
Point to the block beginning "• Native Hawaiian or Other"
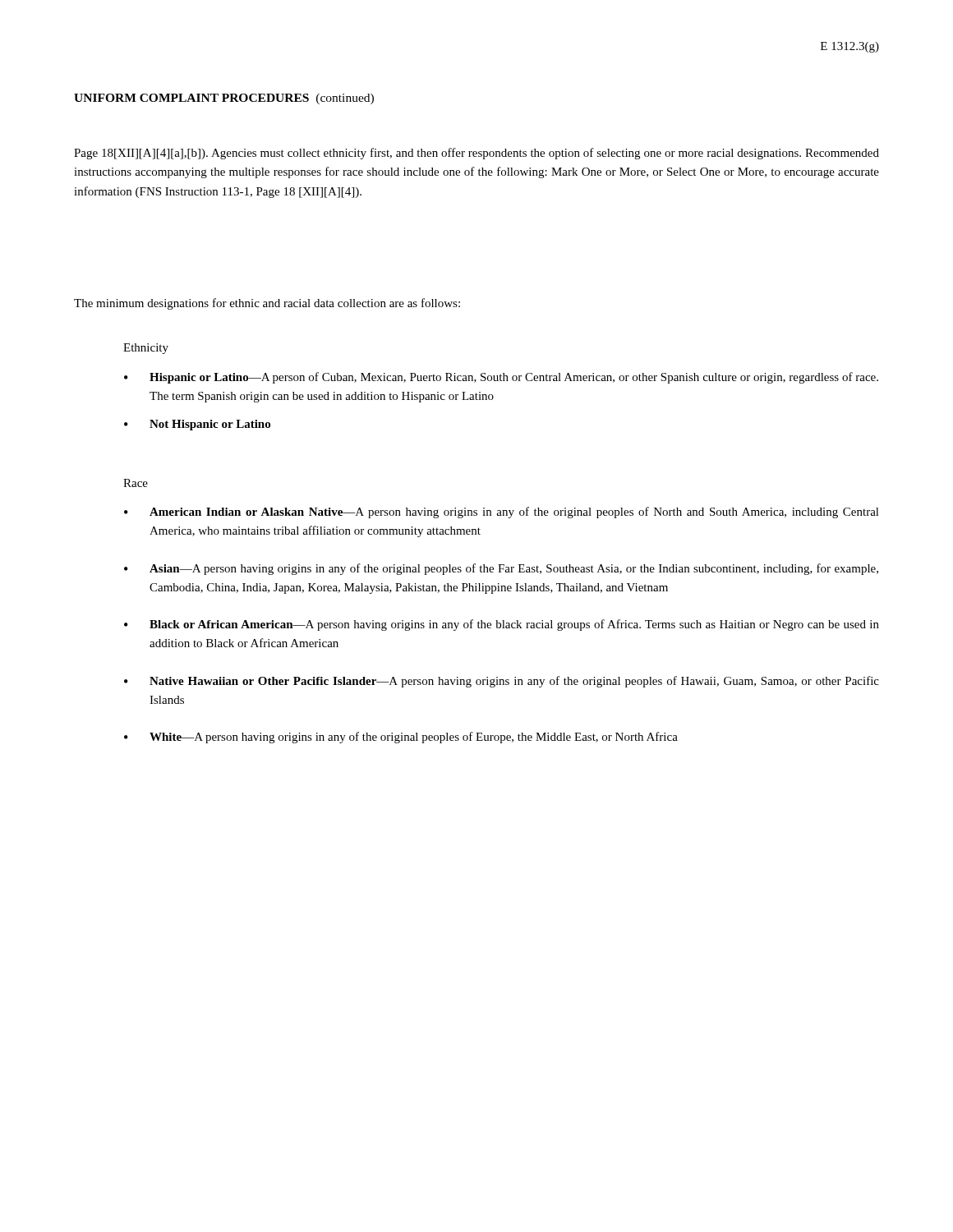click(501, 691)
